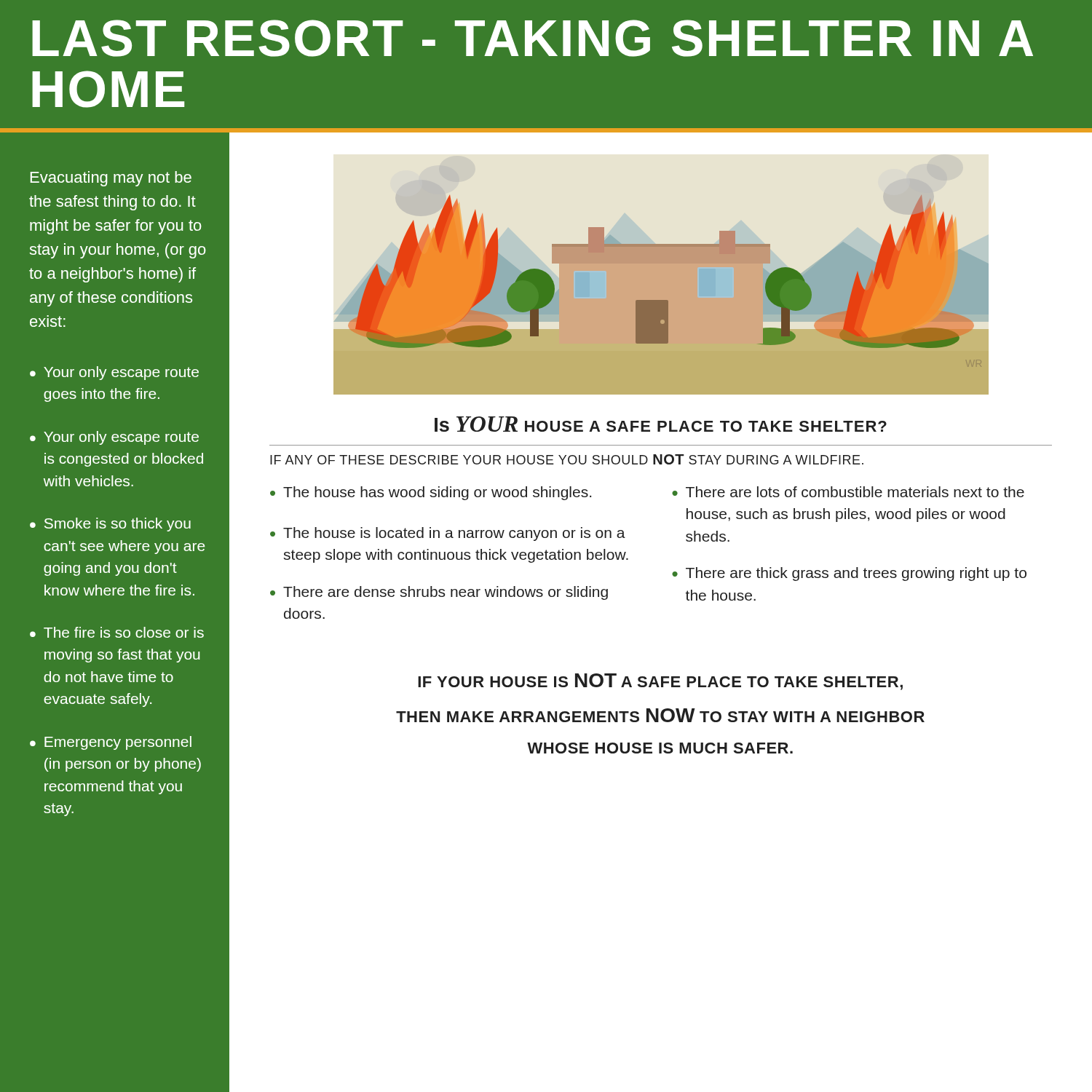Find the element starting "Is YOUR HOUSE A"

(661, 424)
